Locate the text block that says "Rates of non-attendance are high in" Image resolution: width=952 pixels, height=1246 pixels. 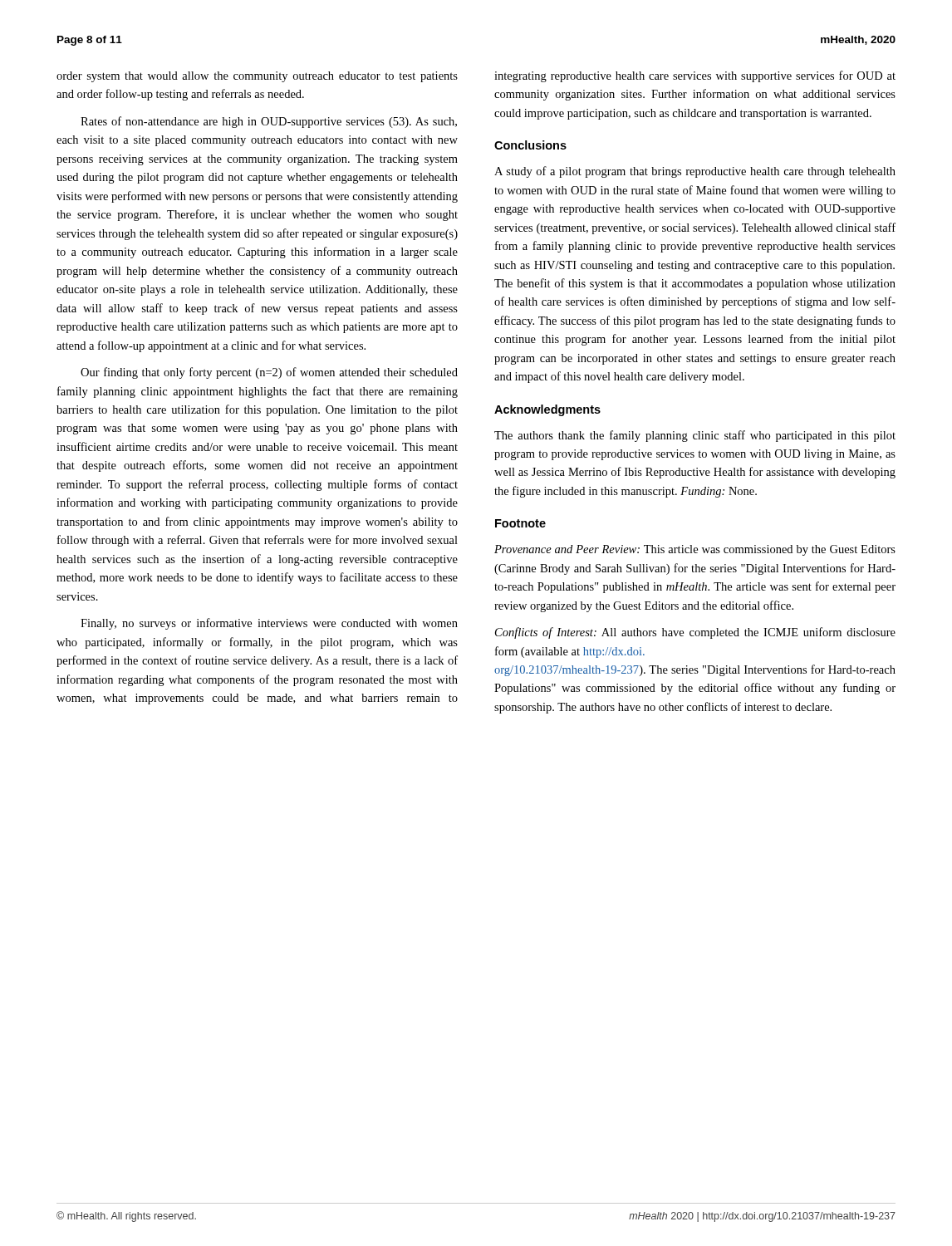pyautogui.click(x=257, y=233)
